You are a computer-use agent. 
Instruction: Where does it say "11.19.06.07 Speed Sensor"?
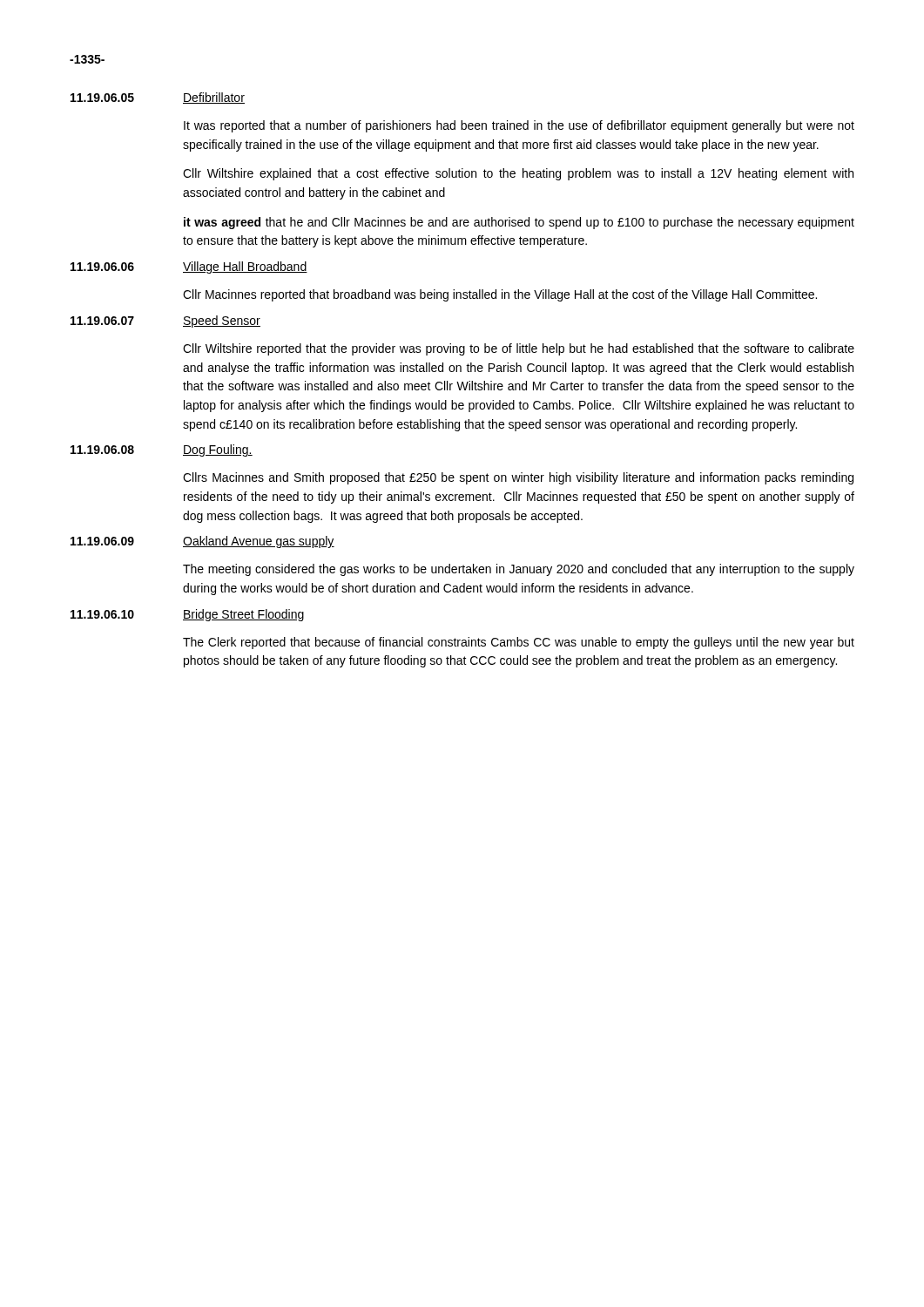point(109,321)
